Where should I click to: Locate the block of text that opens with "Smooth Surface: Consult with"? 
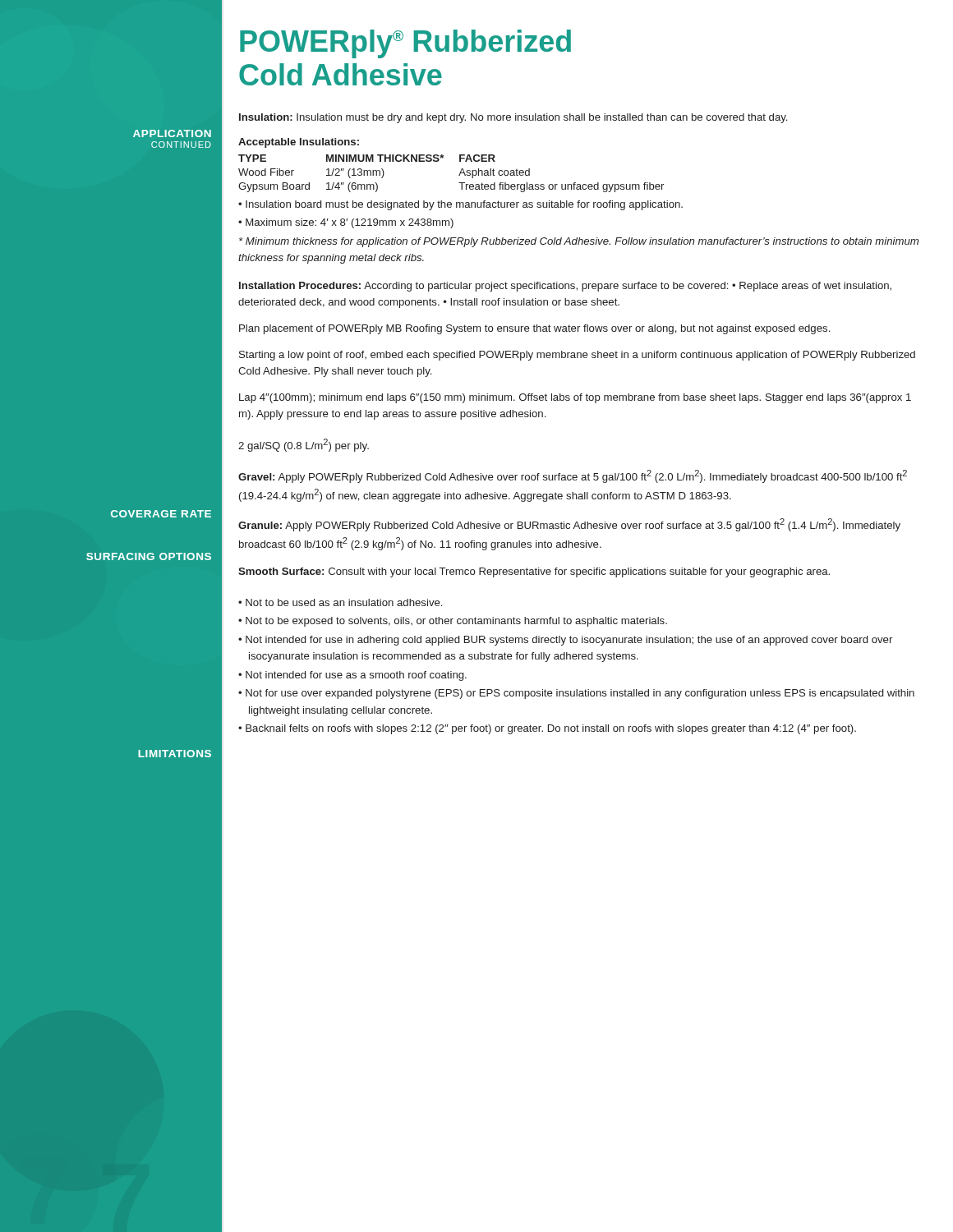(x=535, y=571)
